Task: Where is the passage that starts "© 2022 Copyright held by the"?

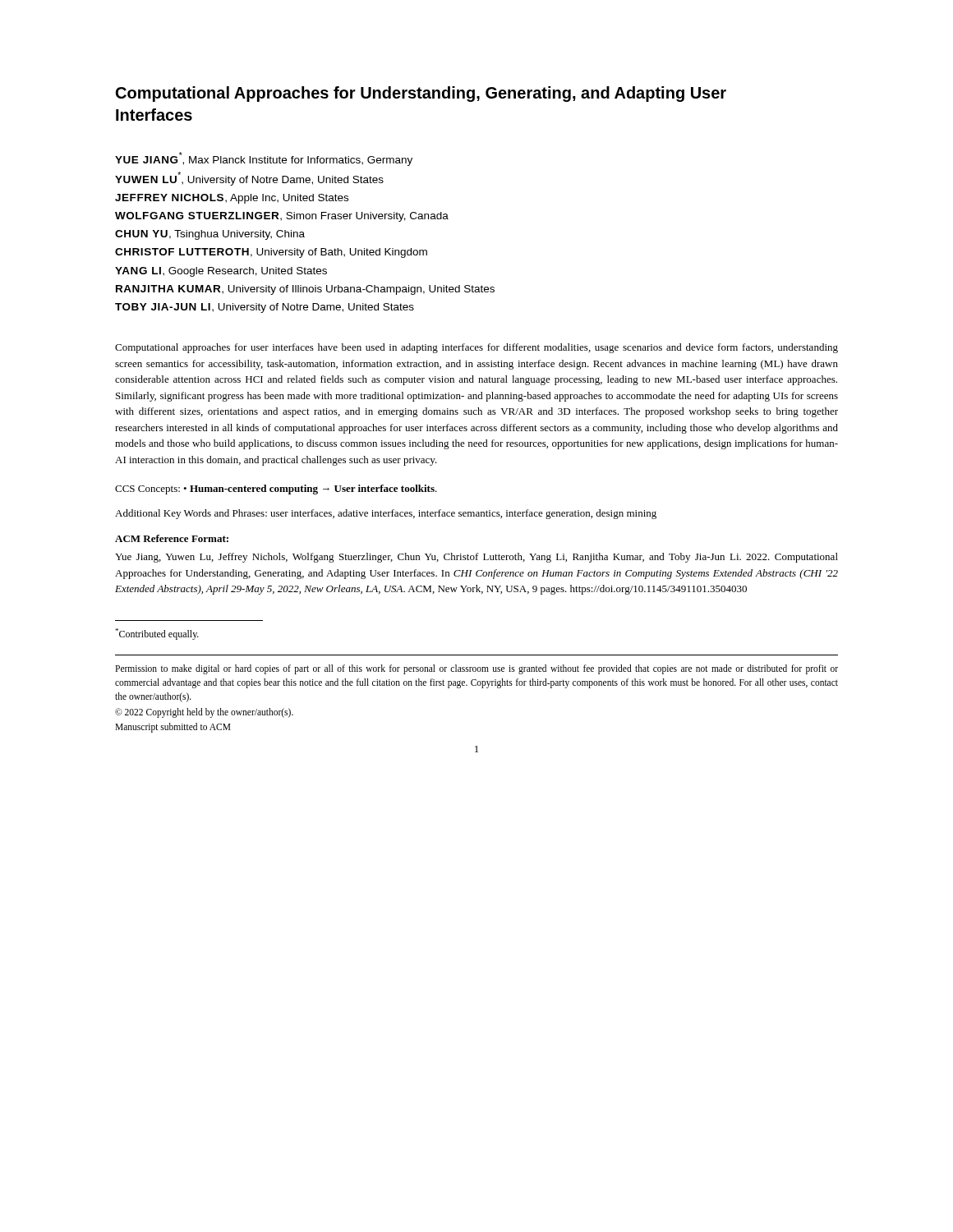Action: click(x=204, y=719)
